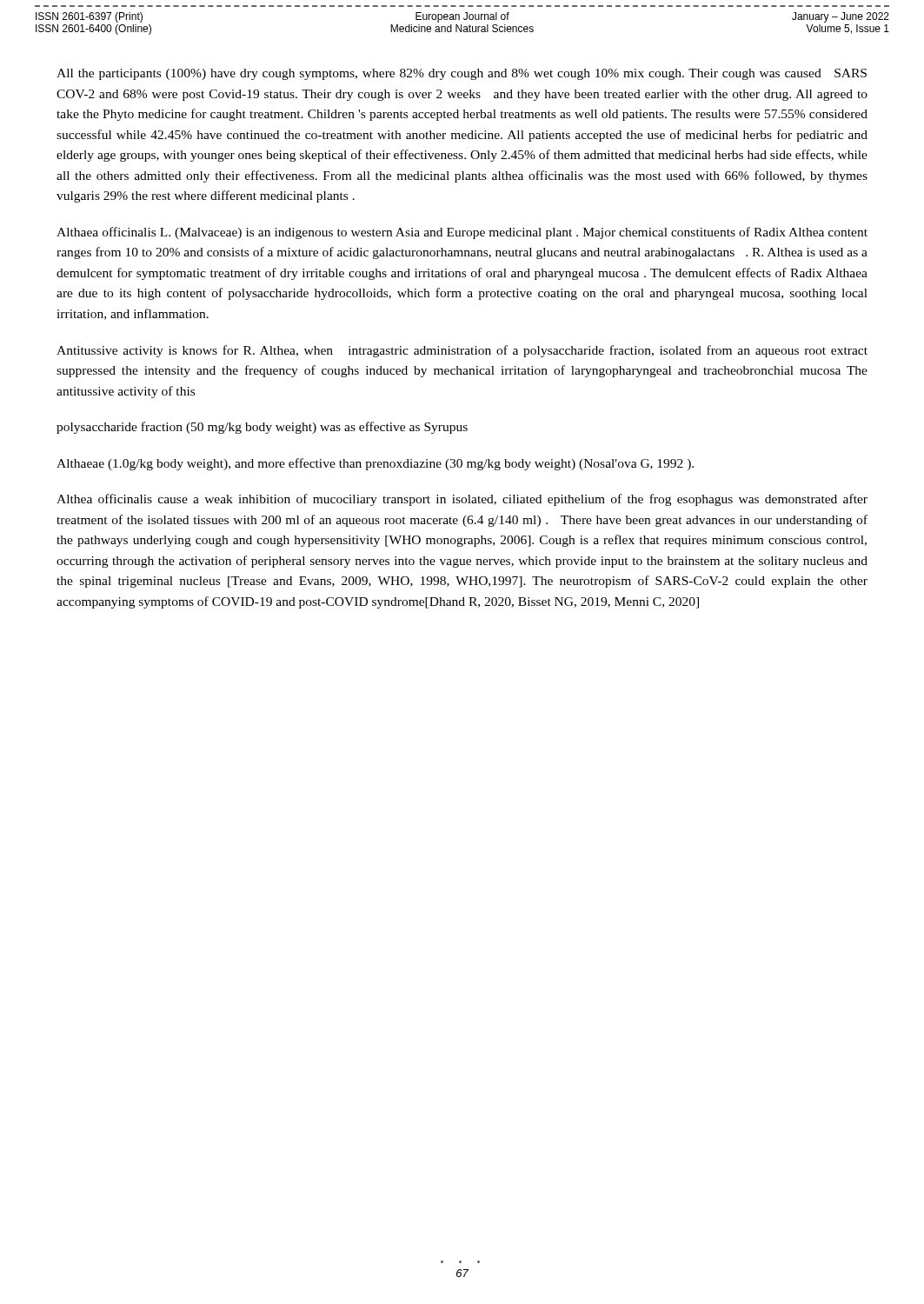Screen dimensions: 1304x924
Task: Navigate to the text block starting "Althea officinalis cause a weak inhibition of"
Action: point(462,550)
